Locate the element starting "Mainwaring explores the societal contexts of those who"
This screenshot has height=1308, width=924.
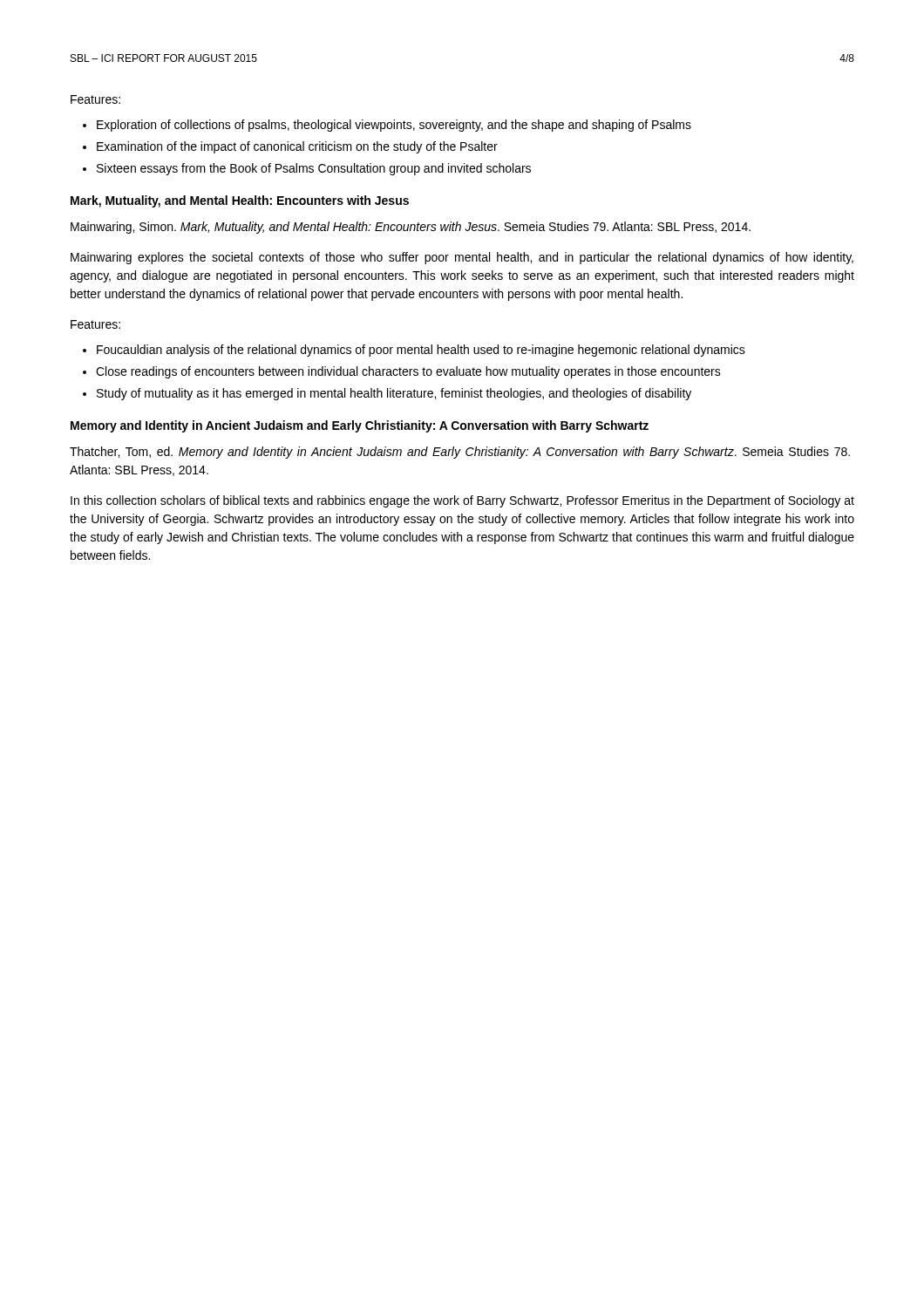462,276
